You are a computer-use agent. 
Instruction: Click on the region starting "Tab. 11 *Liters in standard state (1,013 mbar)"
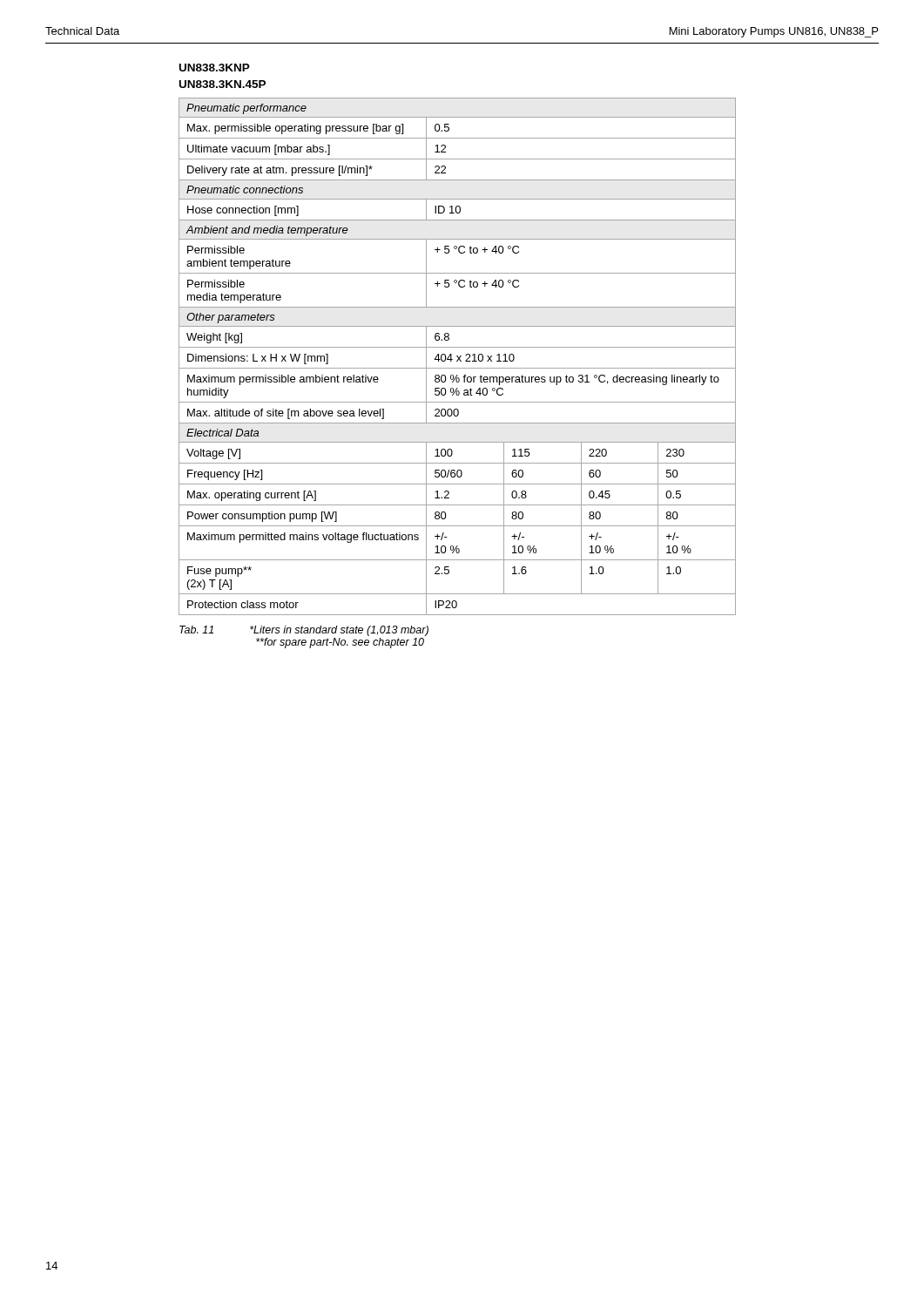[304, 636]
